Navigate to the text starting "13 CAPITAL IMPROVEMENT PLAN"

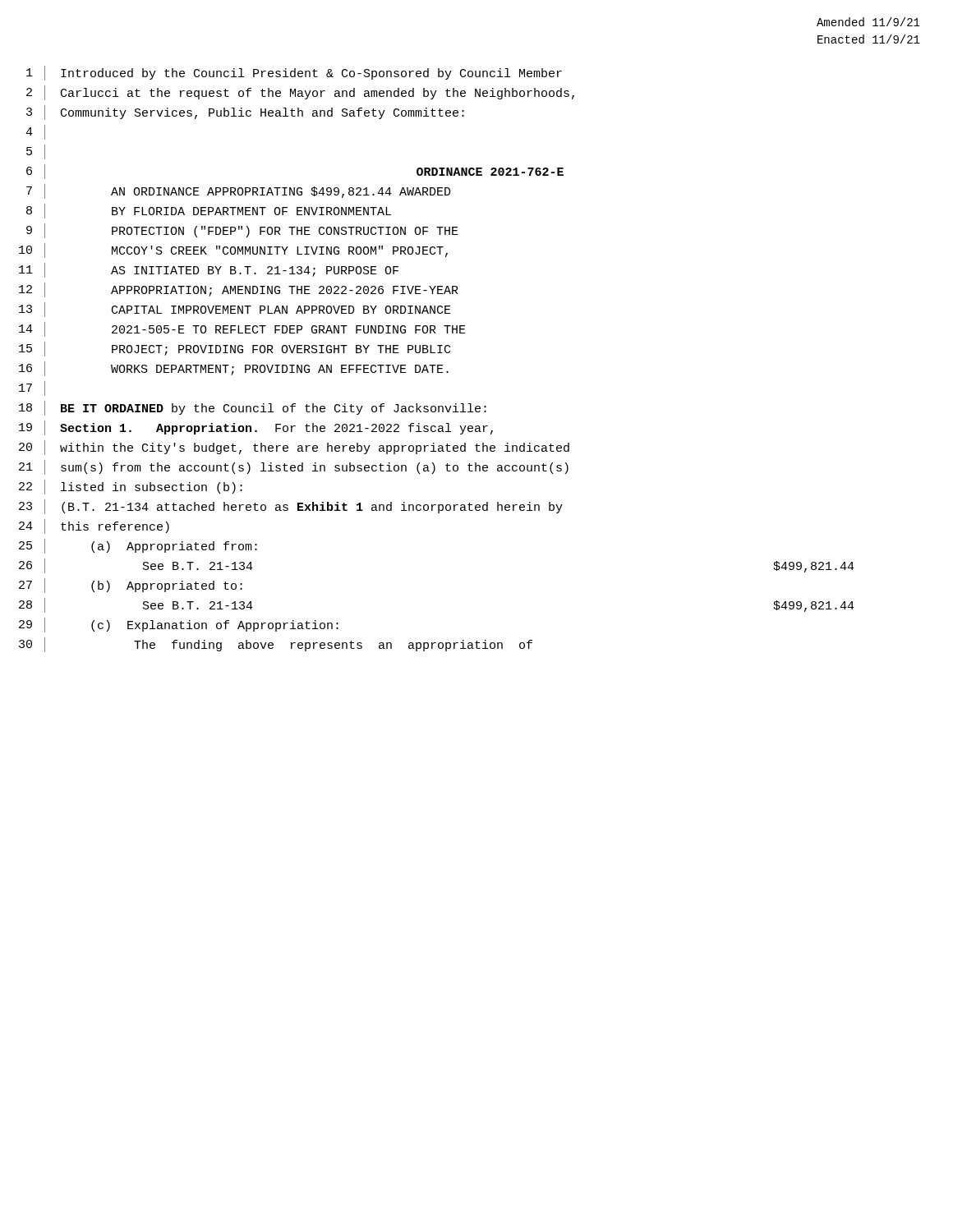pos(235,310)
